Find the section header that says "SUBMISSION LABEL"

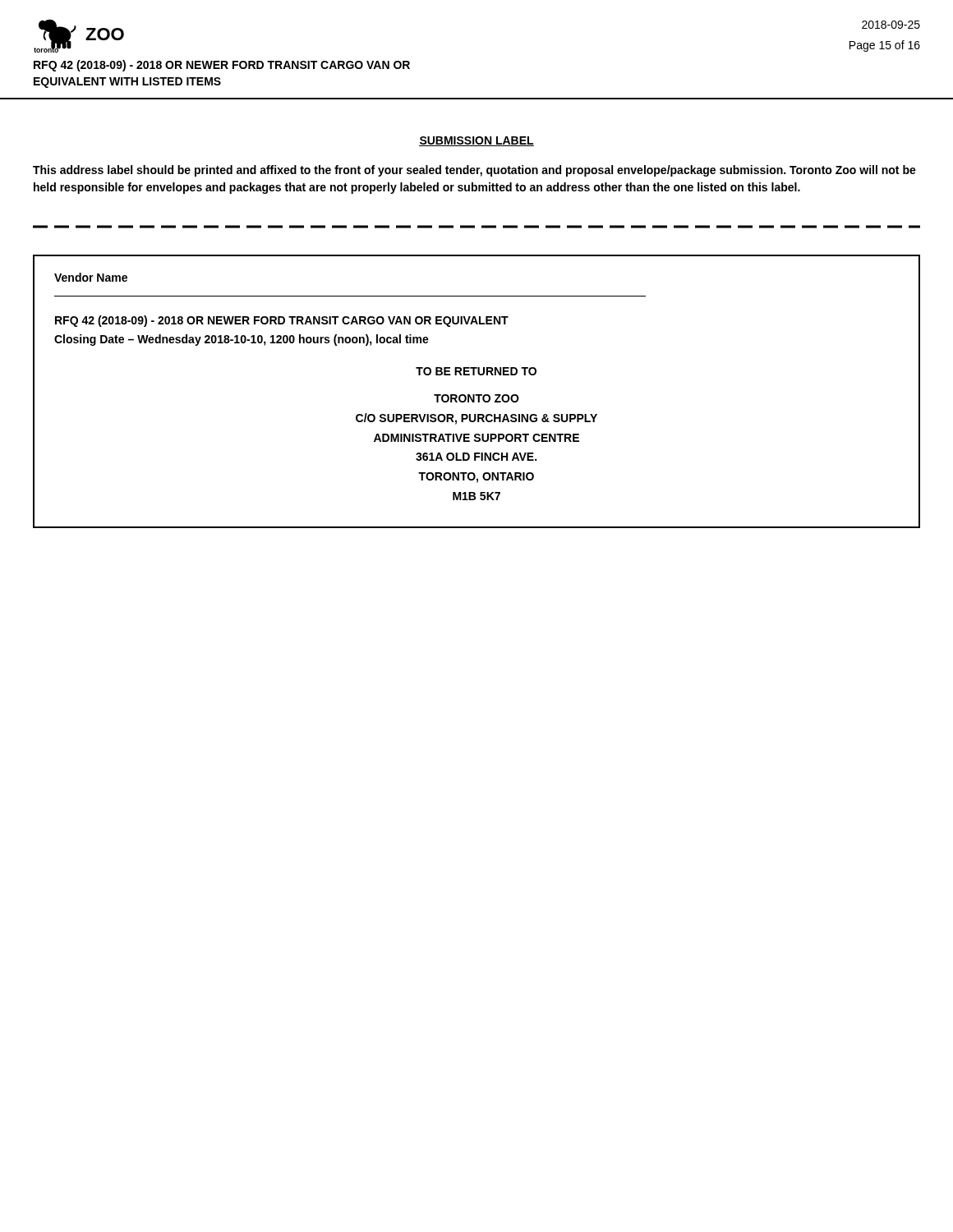(476, 141)
